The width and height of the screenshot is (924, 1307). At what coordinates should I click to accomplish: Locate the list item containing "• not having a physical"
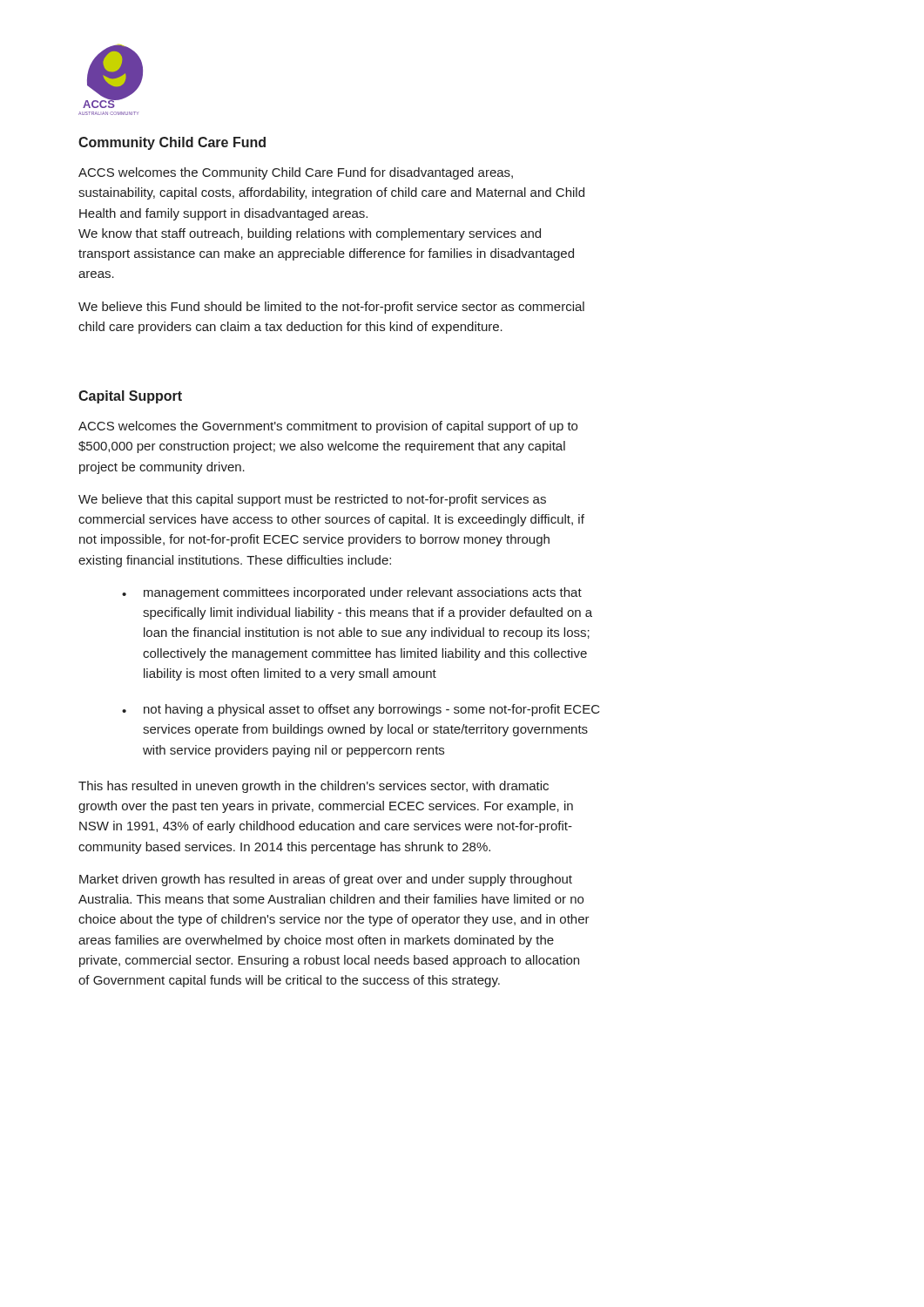click(361, 729)
